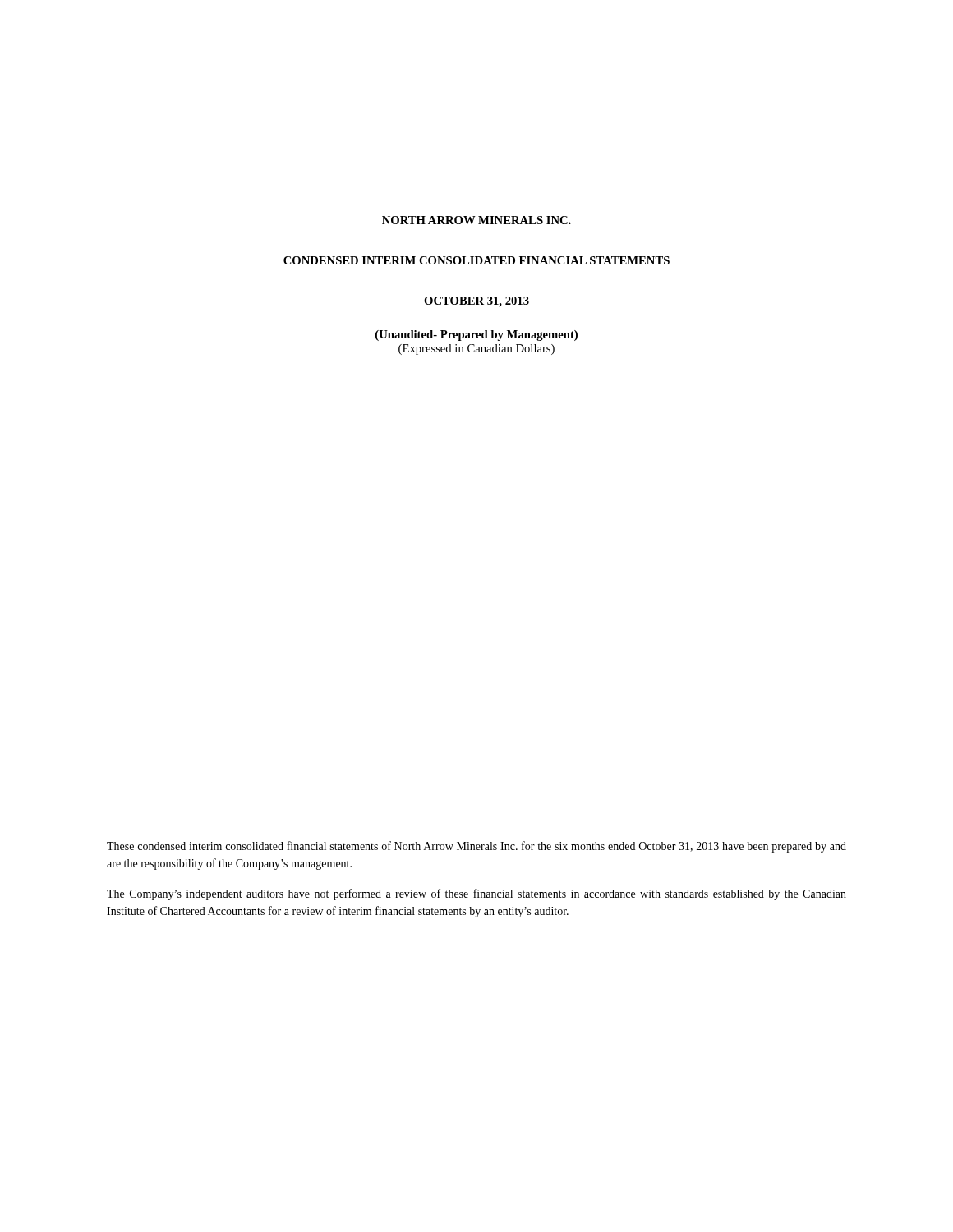Image resolution: width=953 pixels, height=1232 pixels.
Task: Navigate to the element starting "OCTOBER 31, 2013"
Action: pyautogui.click(x=476, y=301)
